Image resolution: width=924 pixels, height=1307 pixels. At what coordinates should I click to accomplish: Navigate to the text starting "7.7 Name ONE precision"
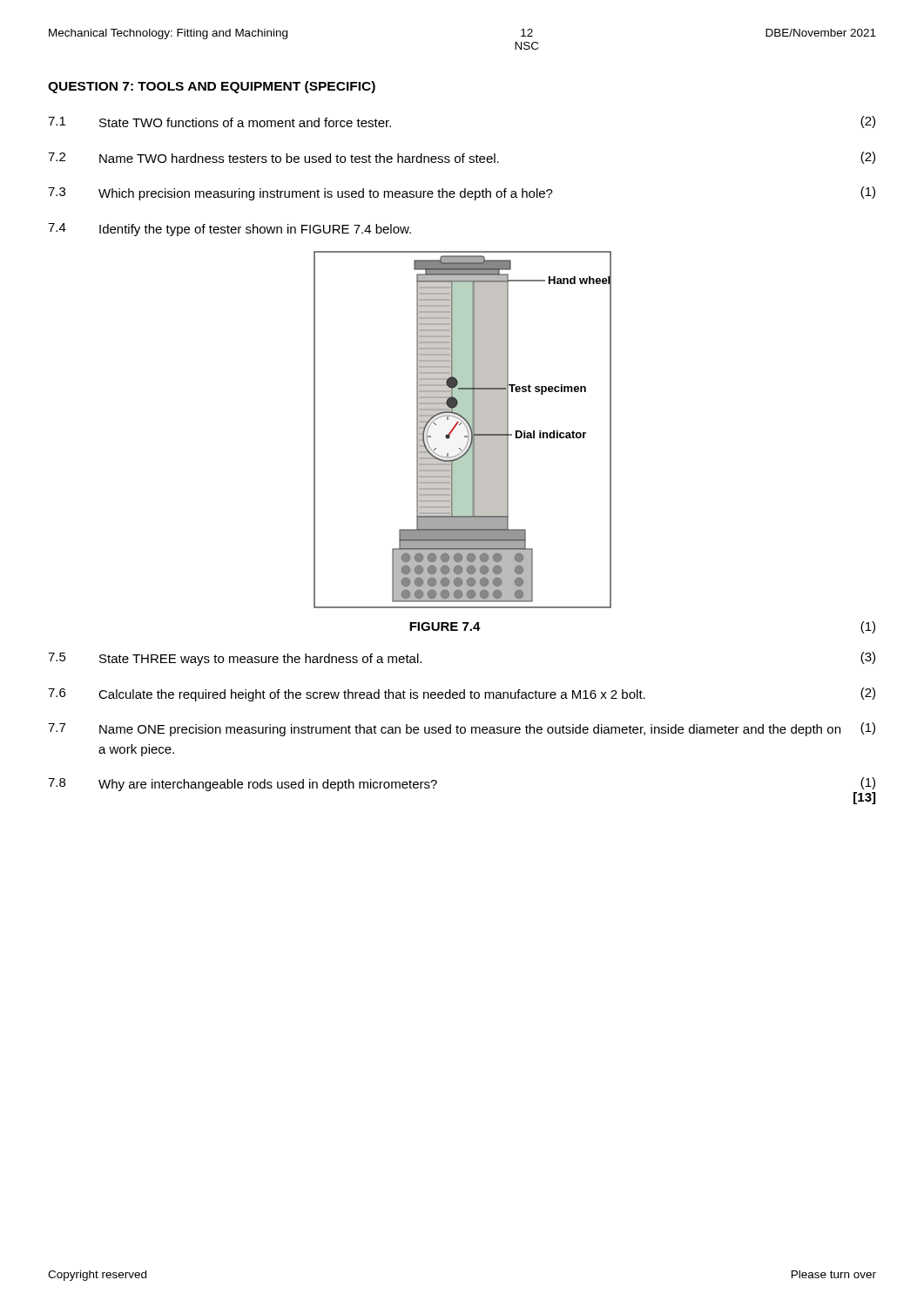(x=462, y=739)
